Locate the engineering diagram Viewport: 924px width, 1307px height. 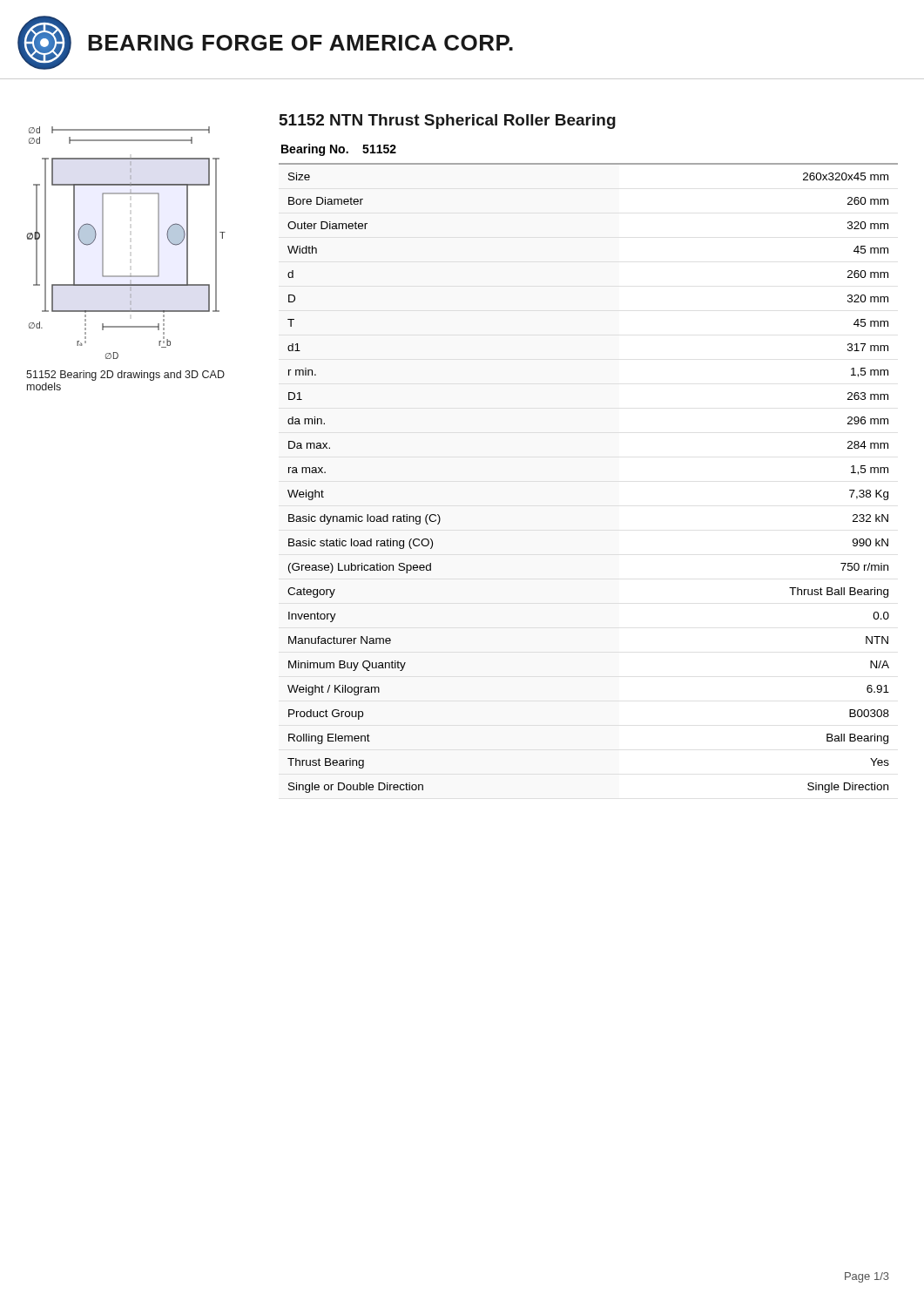(133, 237)
